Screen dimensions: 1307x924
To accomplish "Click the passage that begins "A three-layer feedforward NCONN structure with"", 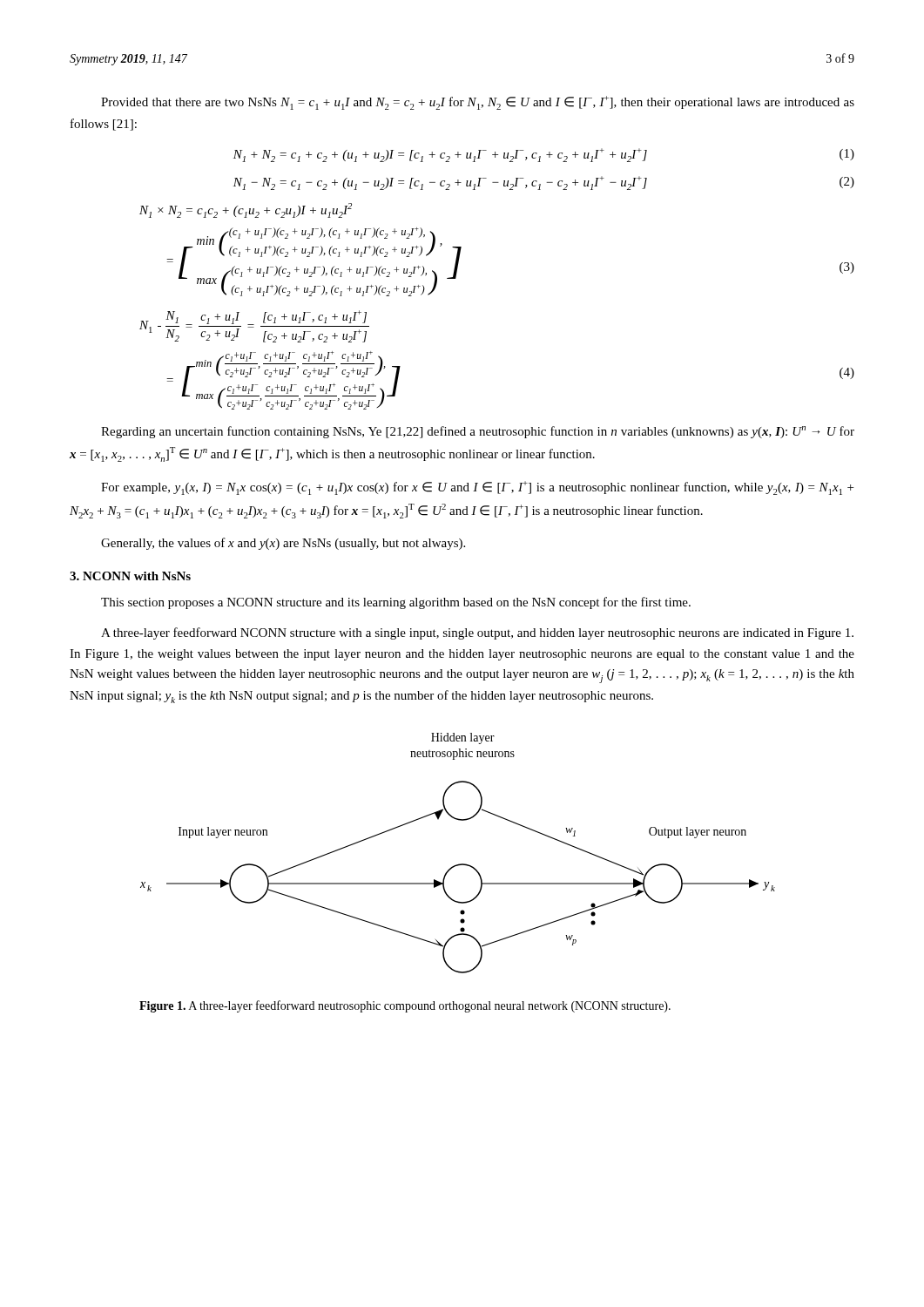I will coord(462,665).
